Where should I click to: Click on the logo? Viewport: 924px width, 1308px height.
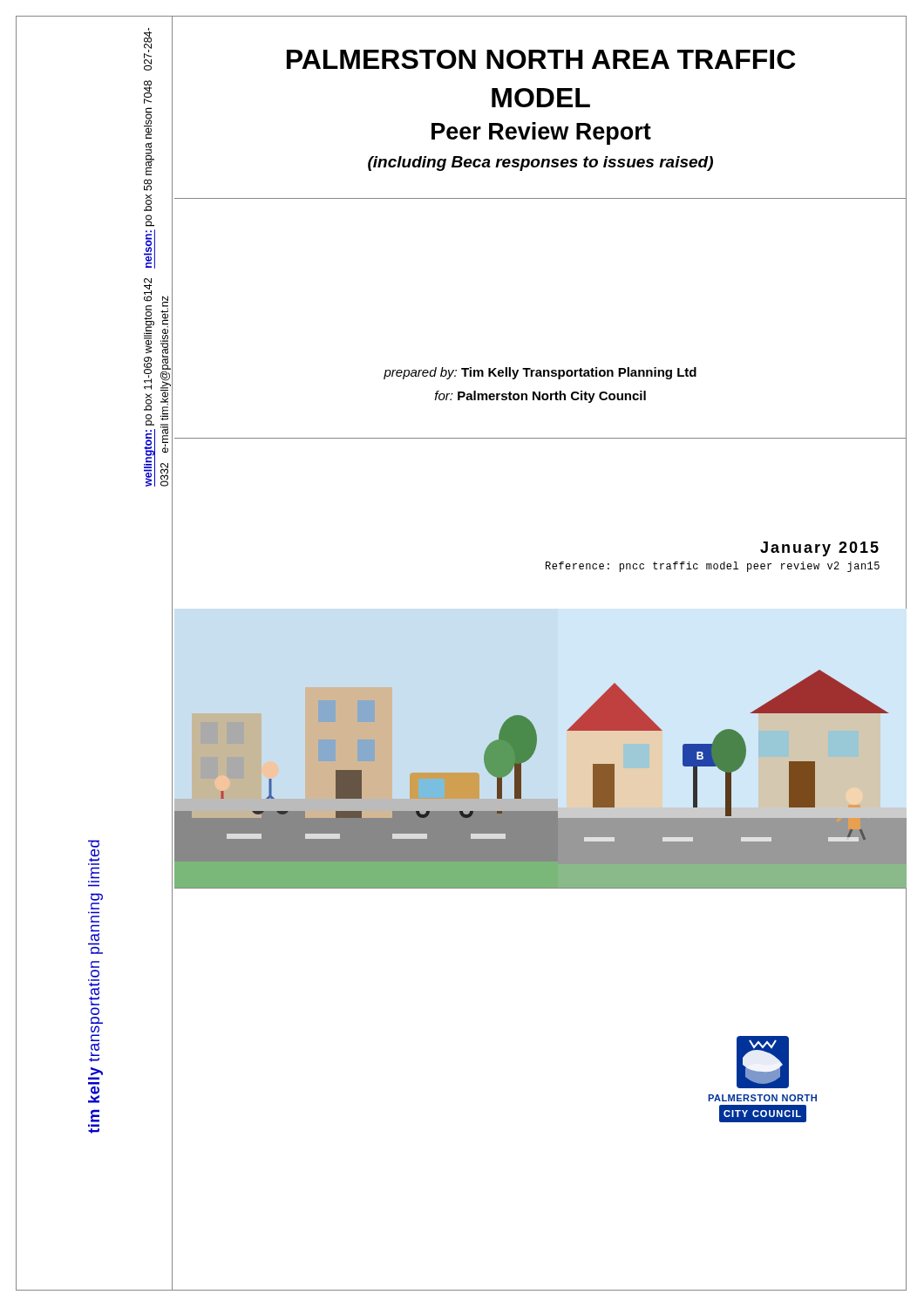coord(540,1080)
